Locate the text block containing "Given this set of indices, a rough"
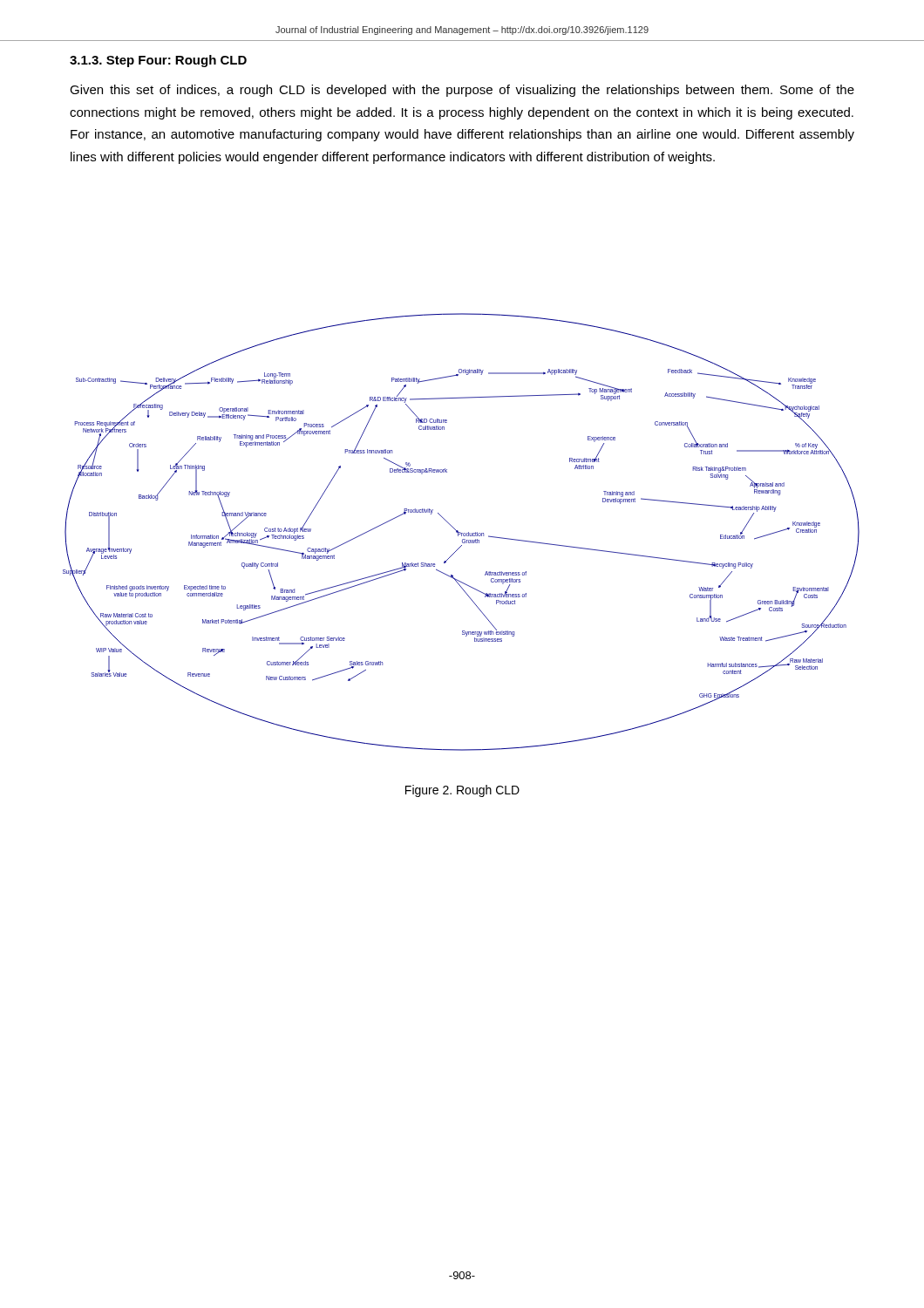 click(462, 123)
